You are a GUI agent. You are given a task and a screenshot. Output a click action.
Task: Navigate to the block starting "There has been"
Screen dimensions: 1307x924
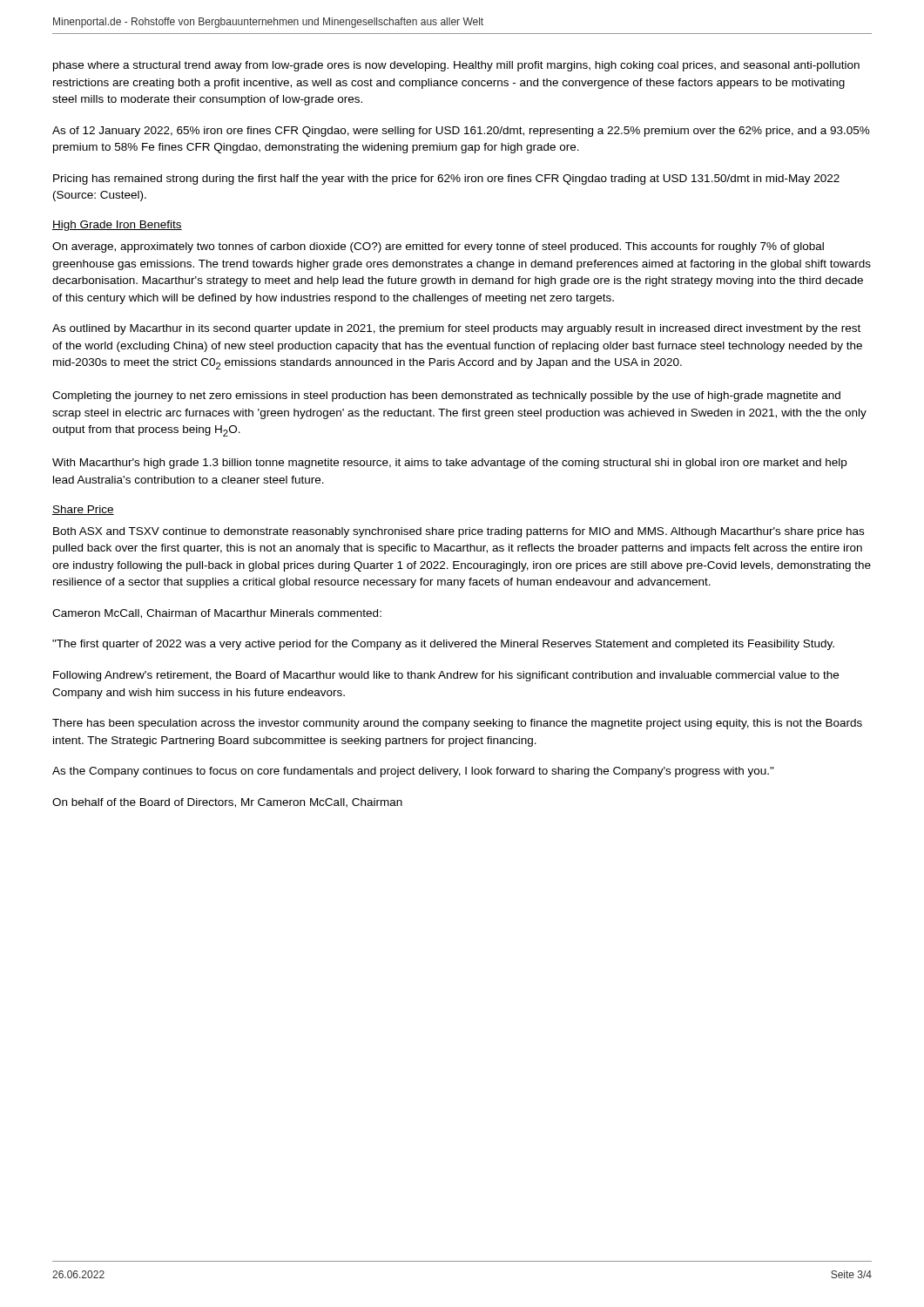click(457, 731)
